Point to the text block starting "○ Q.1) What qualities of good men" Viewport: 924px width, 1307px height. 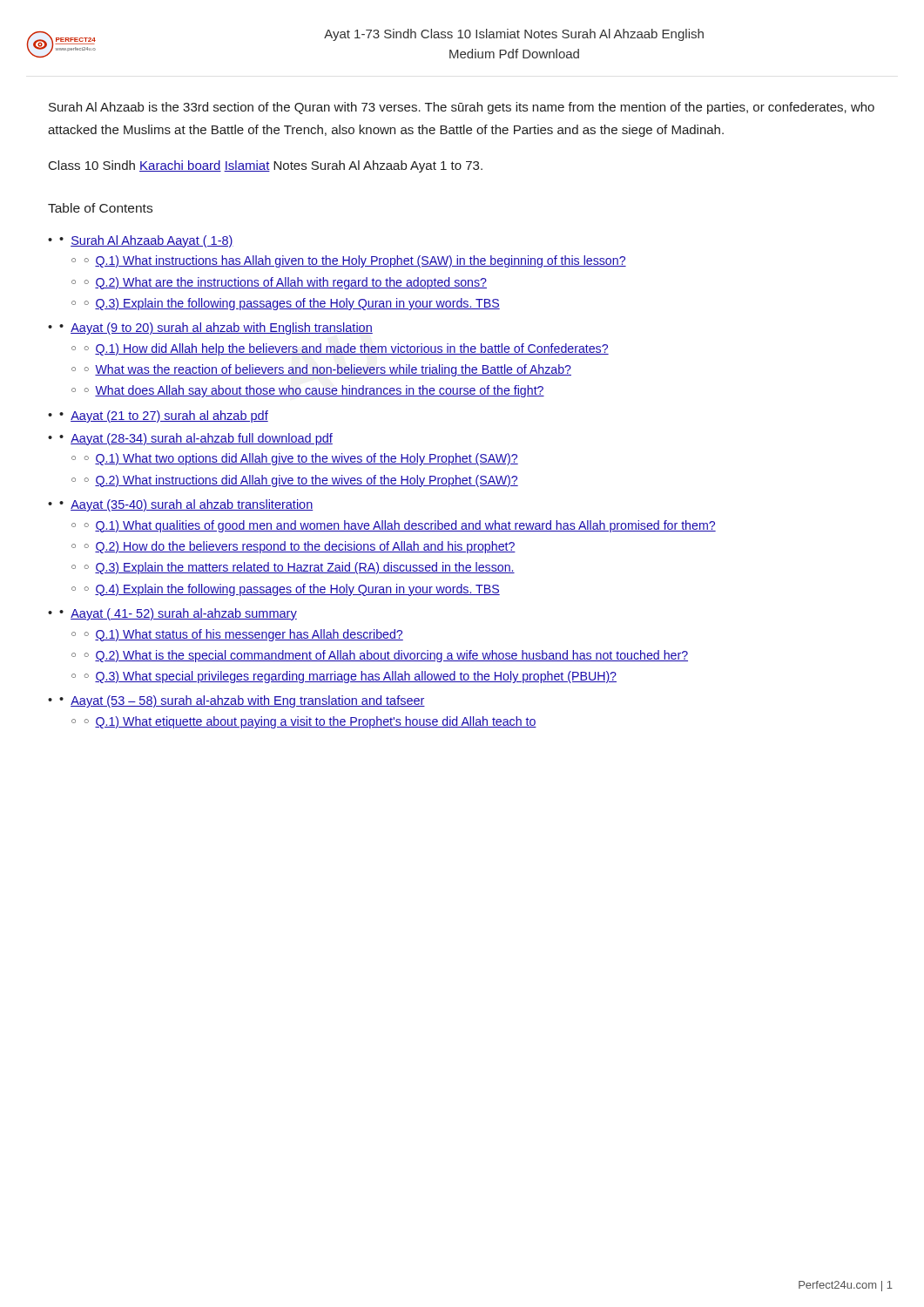click(399, 526)
